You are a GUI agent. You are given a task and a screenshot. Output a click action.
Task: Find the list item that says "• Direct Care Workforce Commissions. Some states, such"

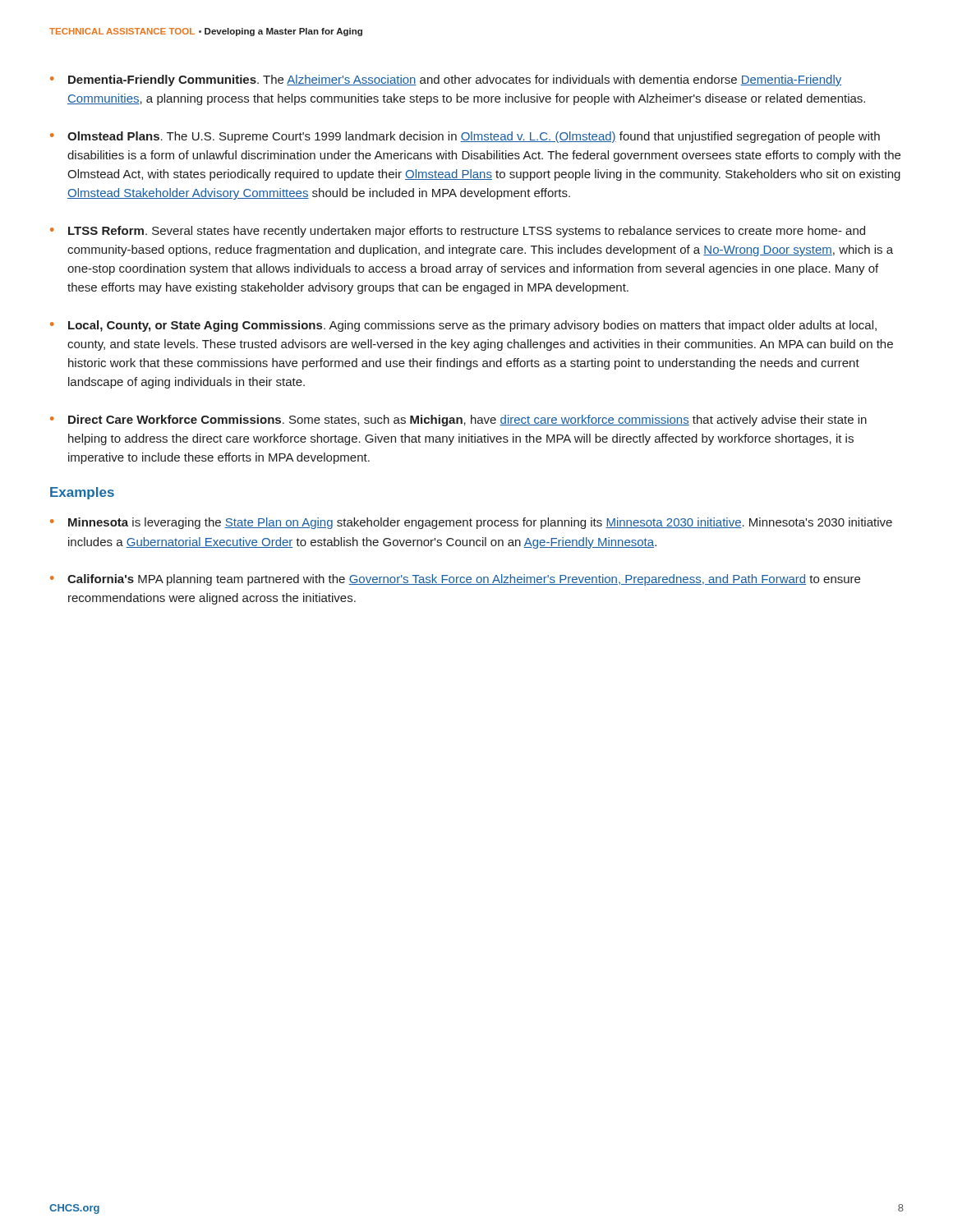click(476, 438)
